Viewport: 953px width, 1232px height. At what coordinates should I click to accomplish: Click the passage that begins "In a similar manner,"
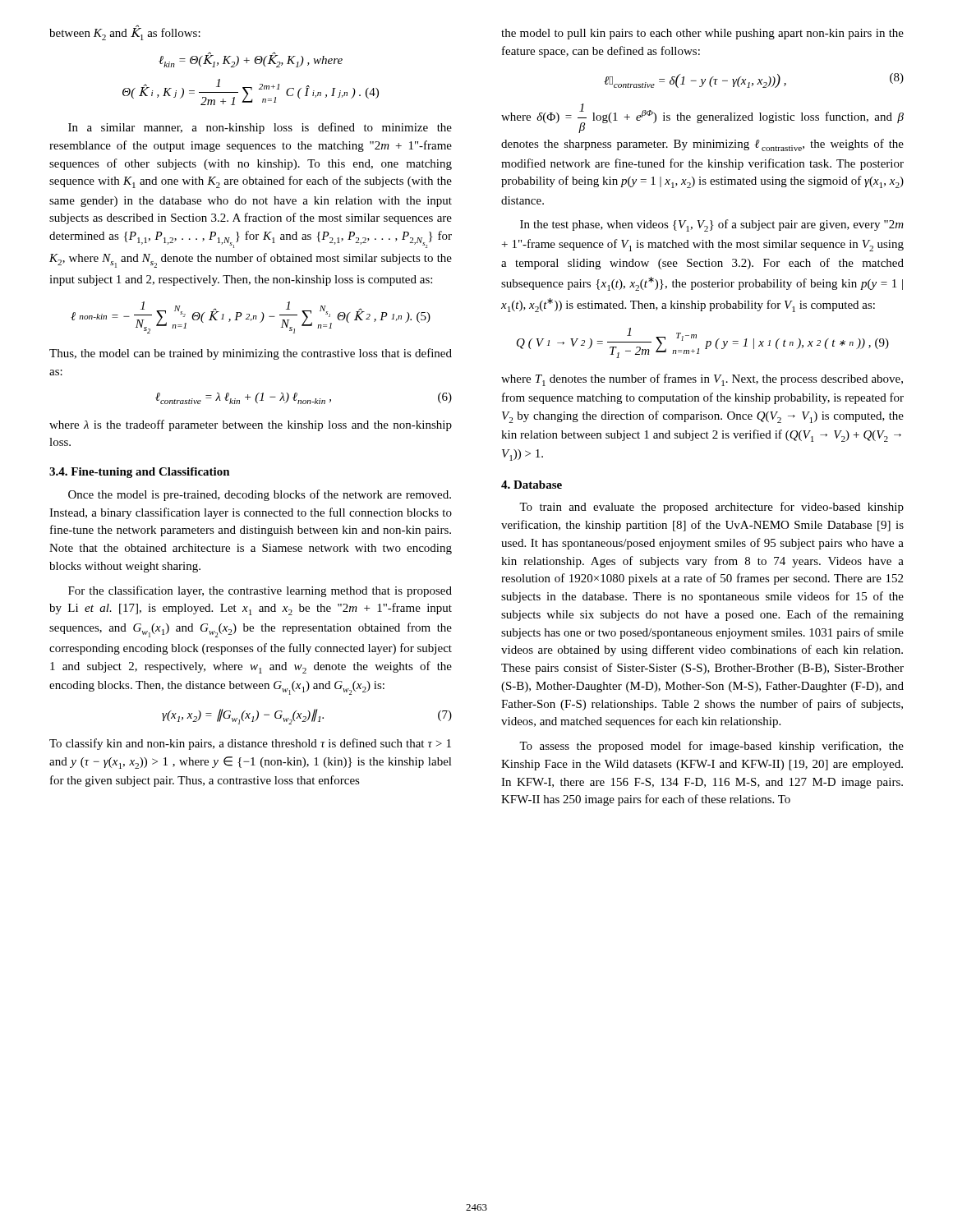coord(251,204)
